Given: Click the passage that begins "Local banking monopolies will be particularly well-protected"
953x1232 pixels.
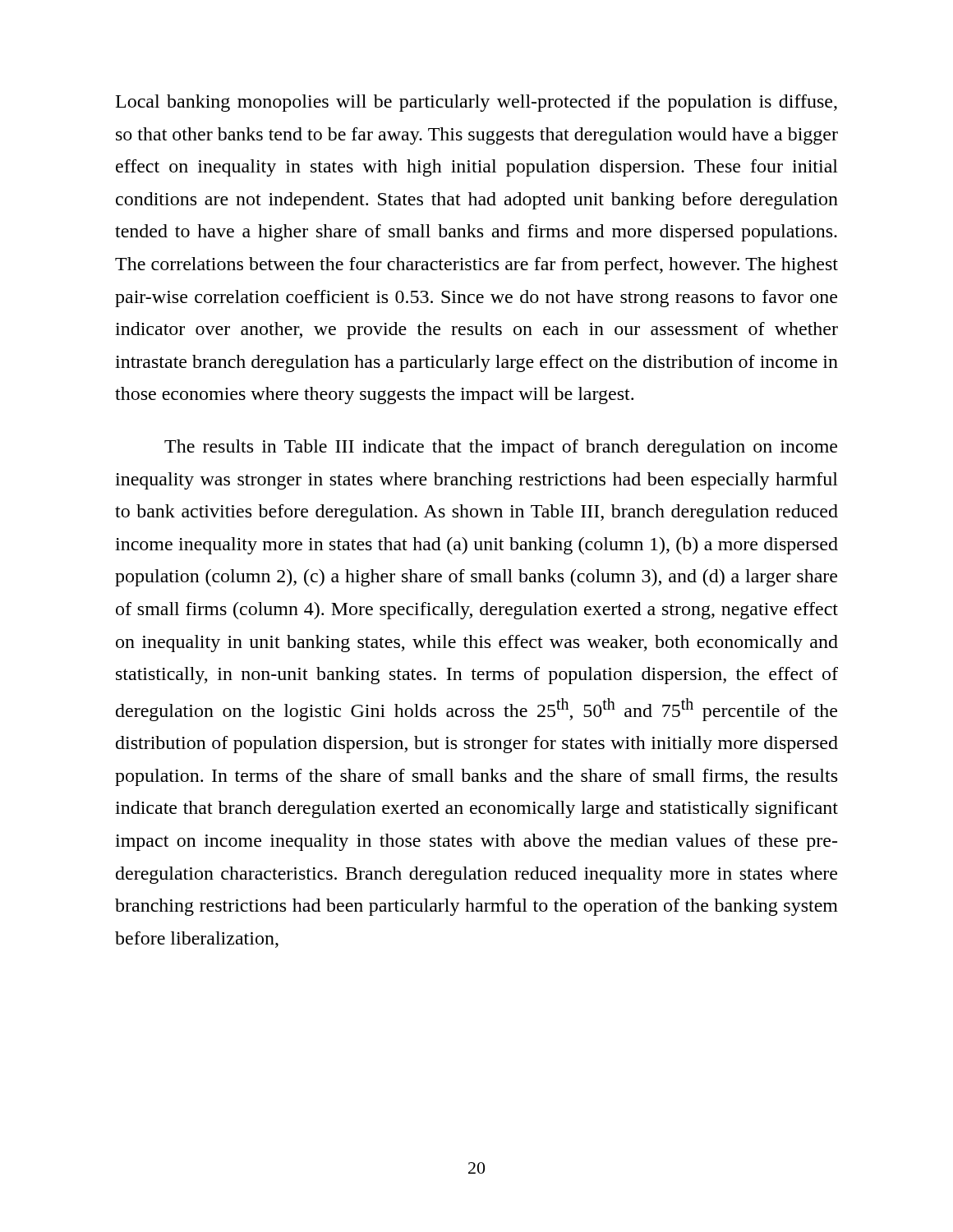Looking at the screenshot, I should click(x=476, y=248).
